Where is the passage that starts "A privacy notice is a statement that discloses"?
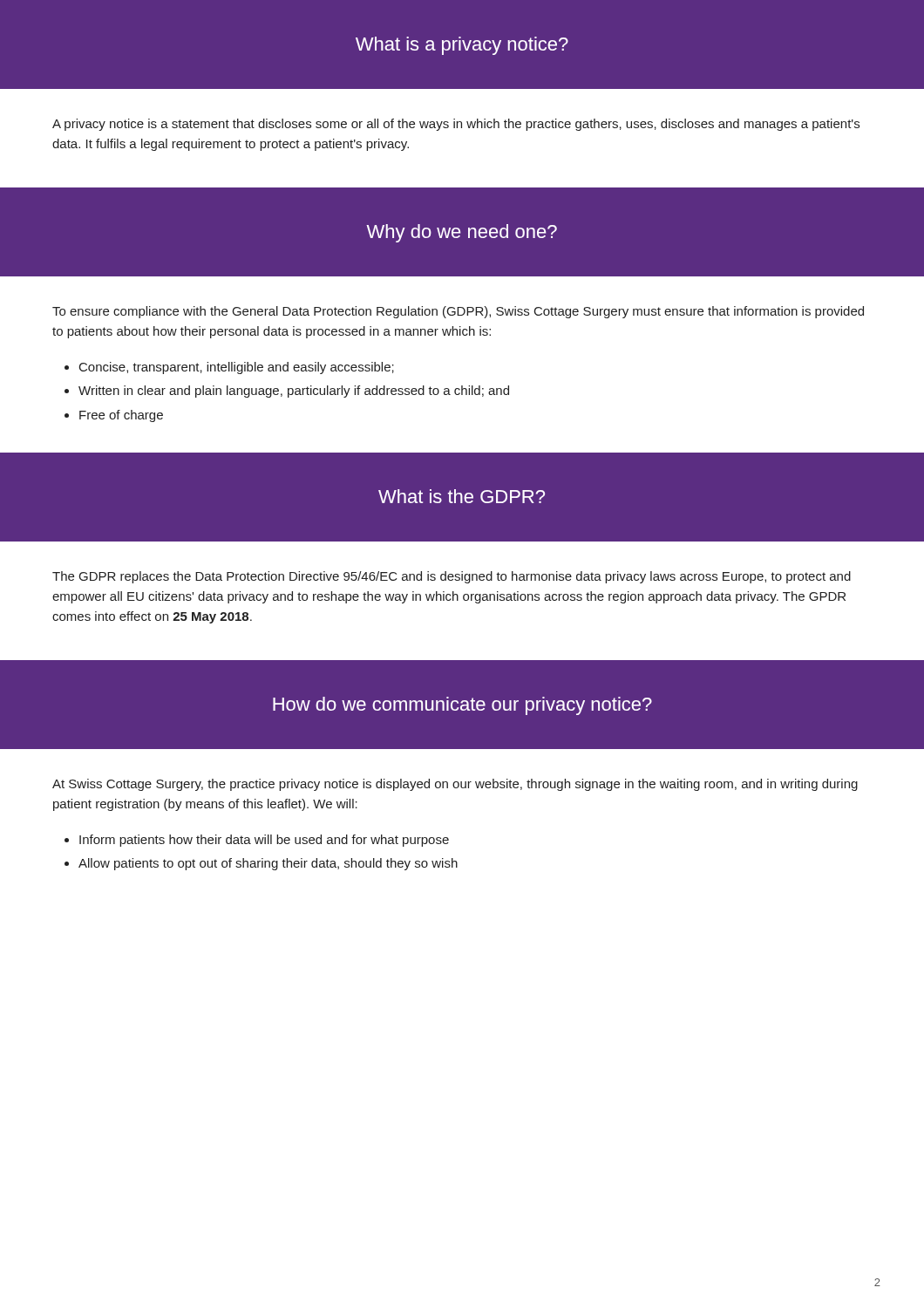This screenshot has height=1308, width=924. click(x=462, y=134)
